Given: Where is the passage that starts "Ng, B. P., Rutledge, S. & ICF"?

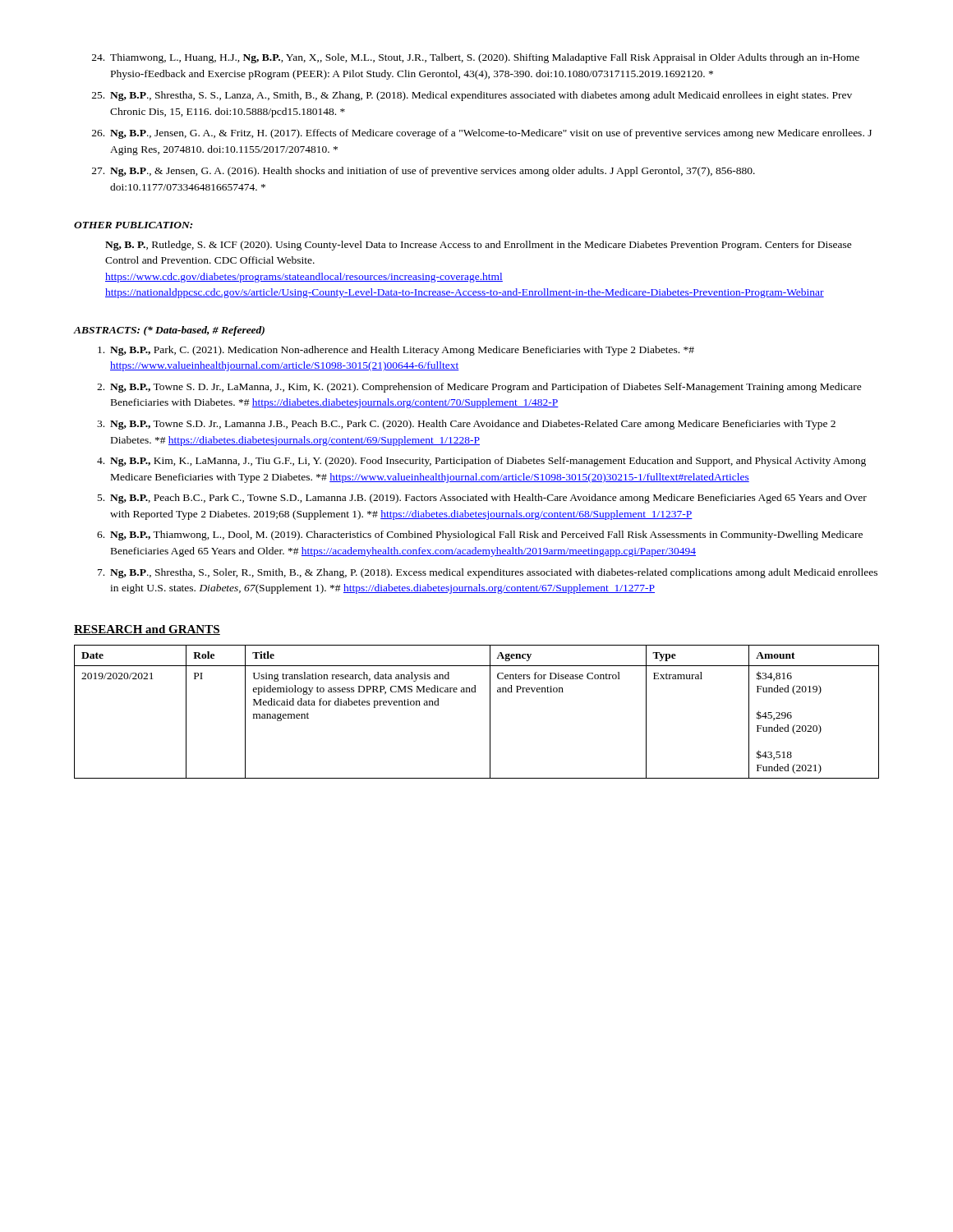Looking at the screenshot, I should 478,268.
